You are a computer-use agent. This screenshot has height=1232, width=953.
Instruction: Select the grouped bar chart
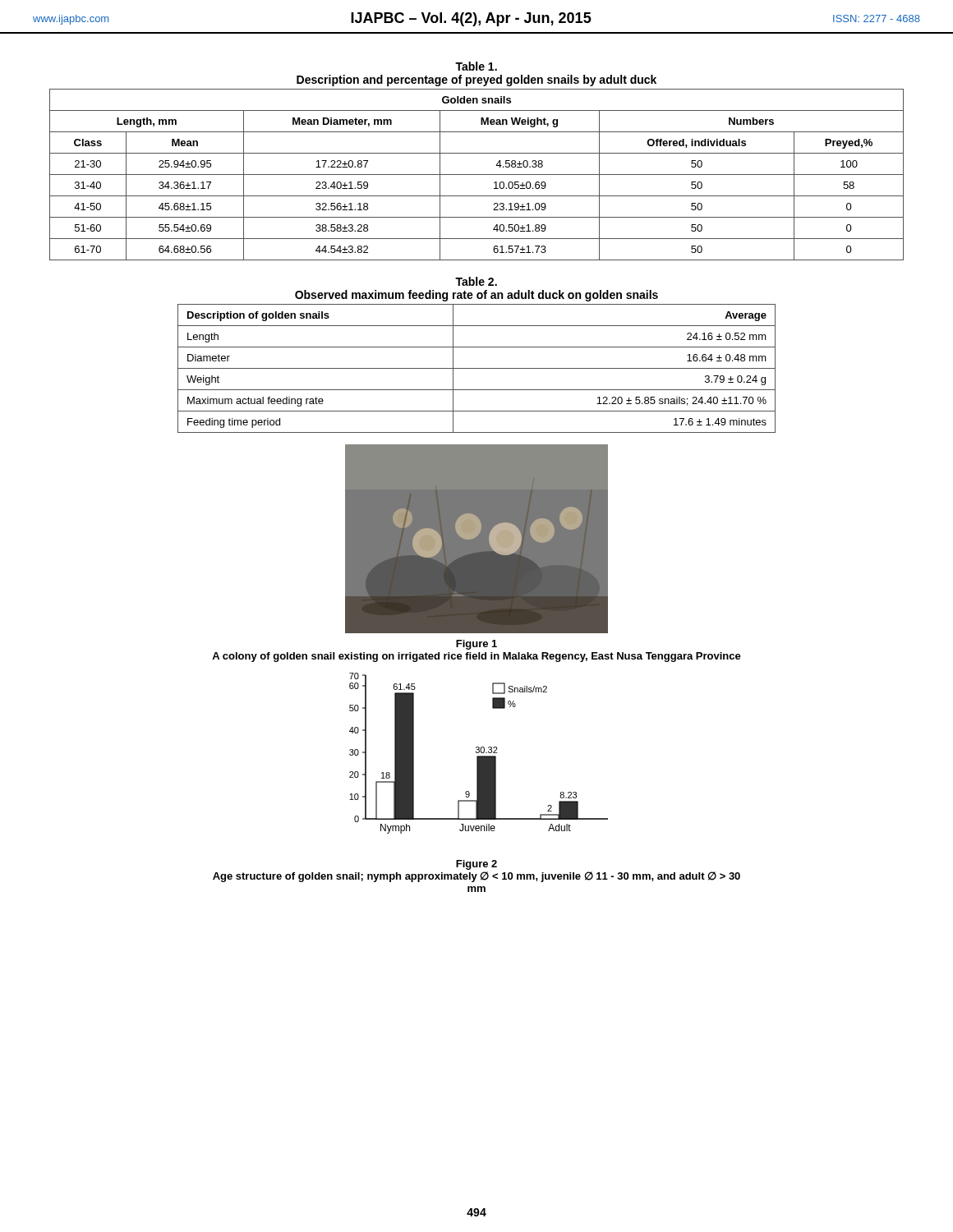pyautogui.click(x=476, y=761)
